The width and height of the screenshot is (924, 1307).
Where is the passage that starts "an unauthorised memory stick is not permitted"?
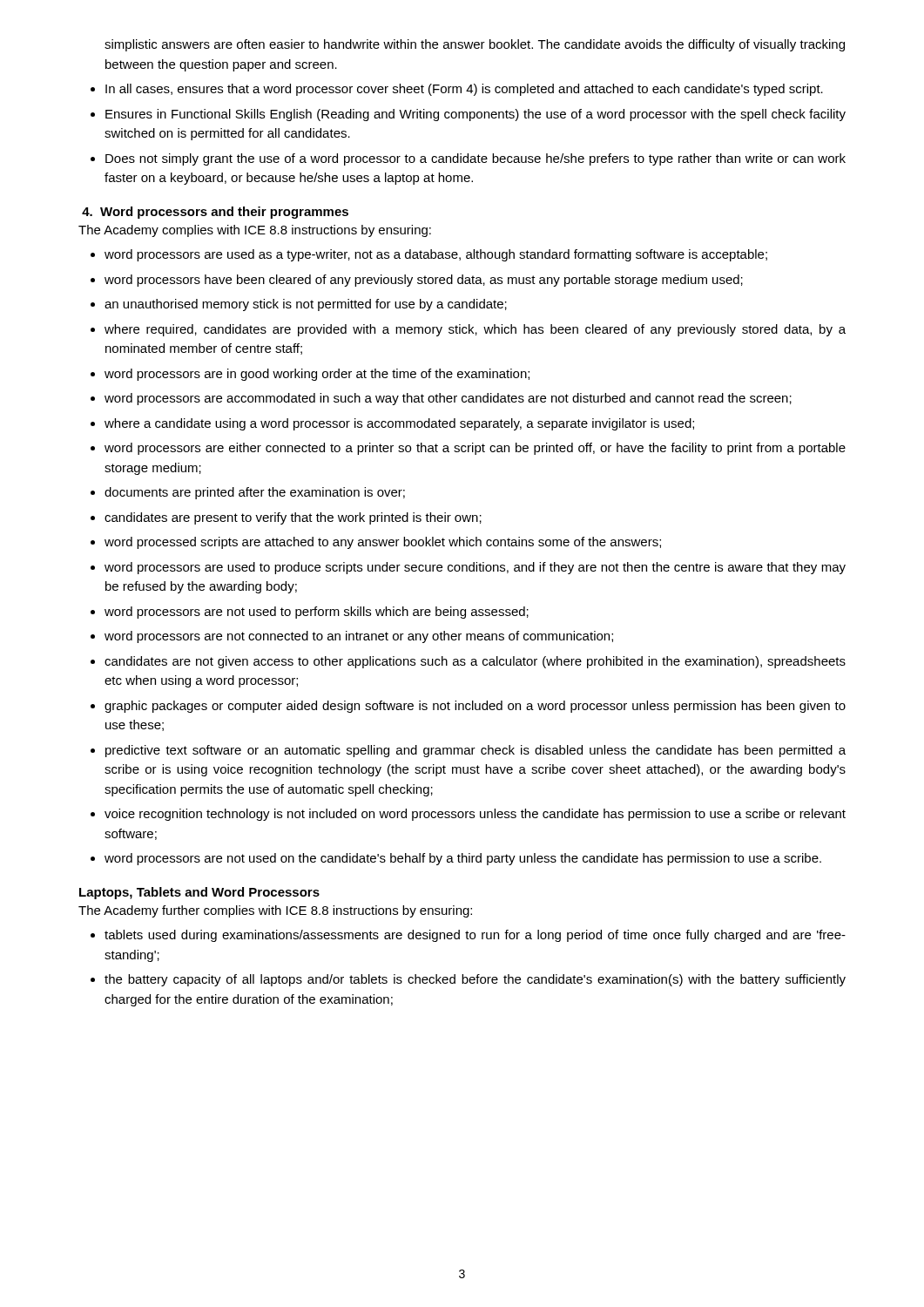[306, 304]
